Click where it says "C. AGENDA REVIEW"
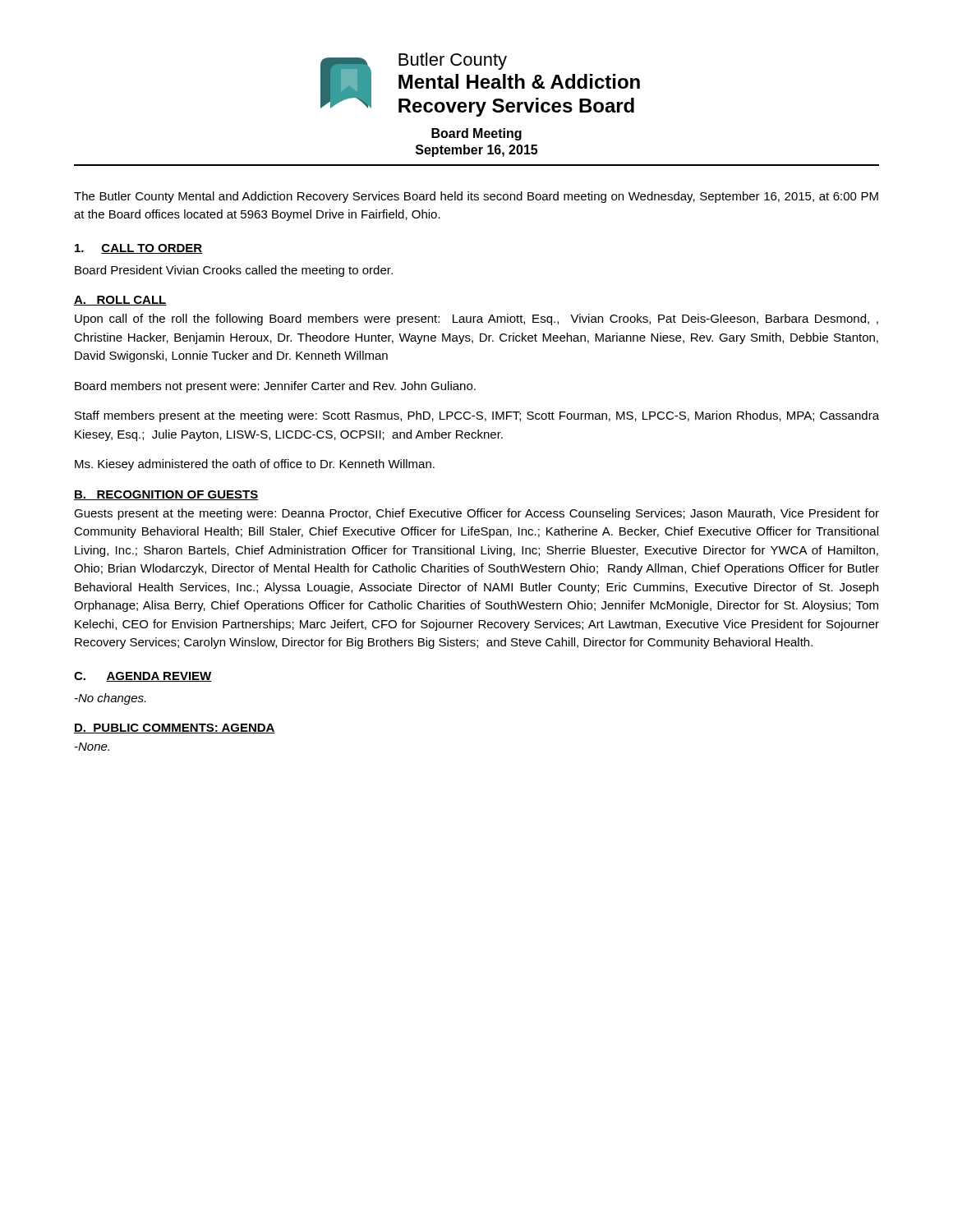 (x=143, y=676)
